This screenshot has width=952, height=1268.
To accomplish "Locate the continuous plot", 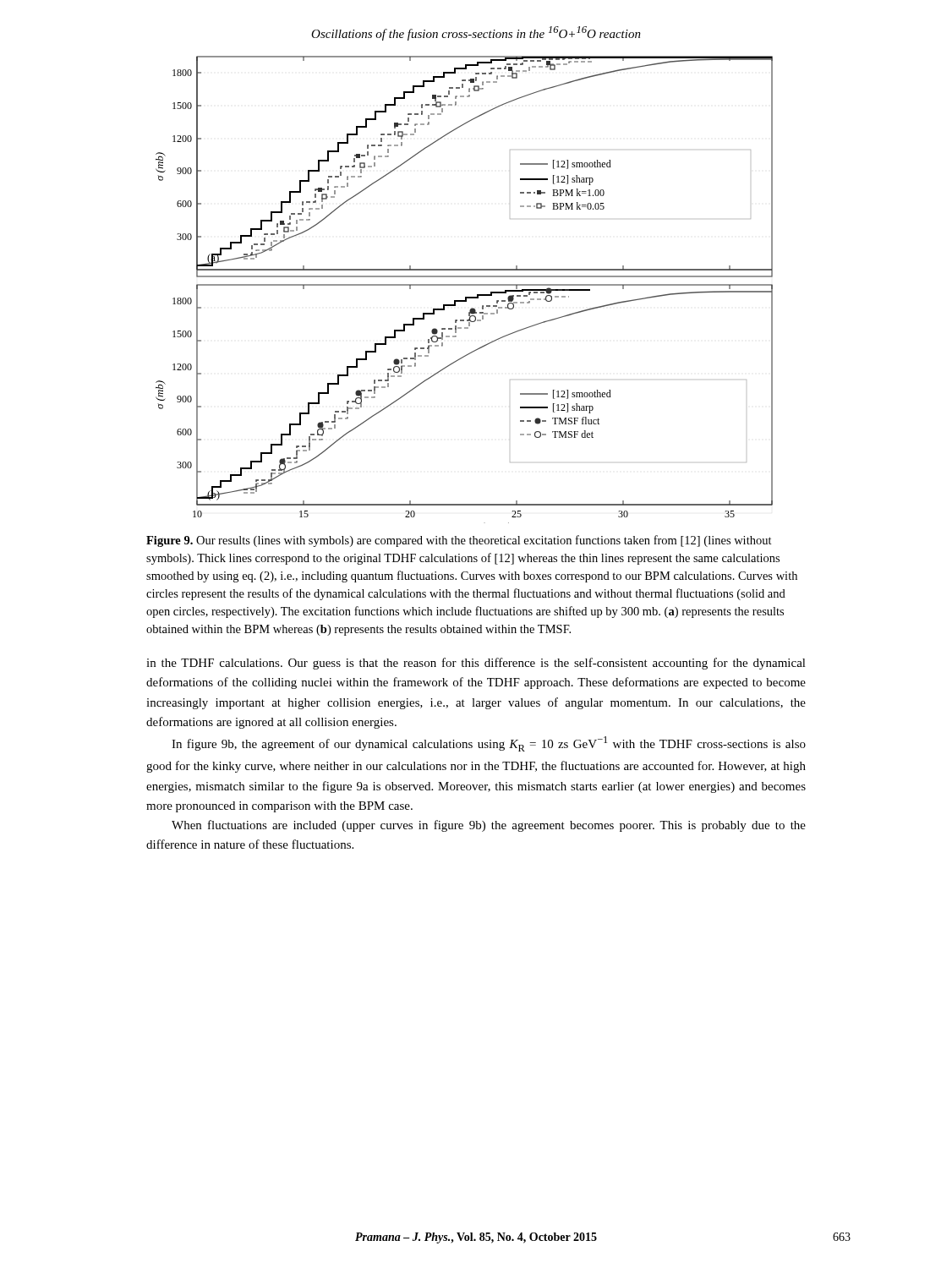I will [476, 287].
